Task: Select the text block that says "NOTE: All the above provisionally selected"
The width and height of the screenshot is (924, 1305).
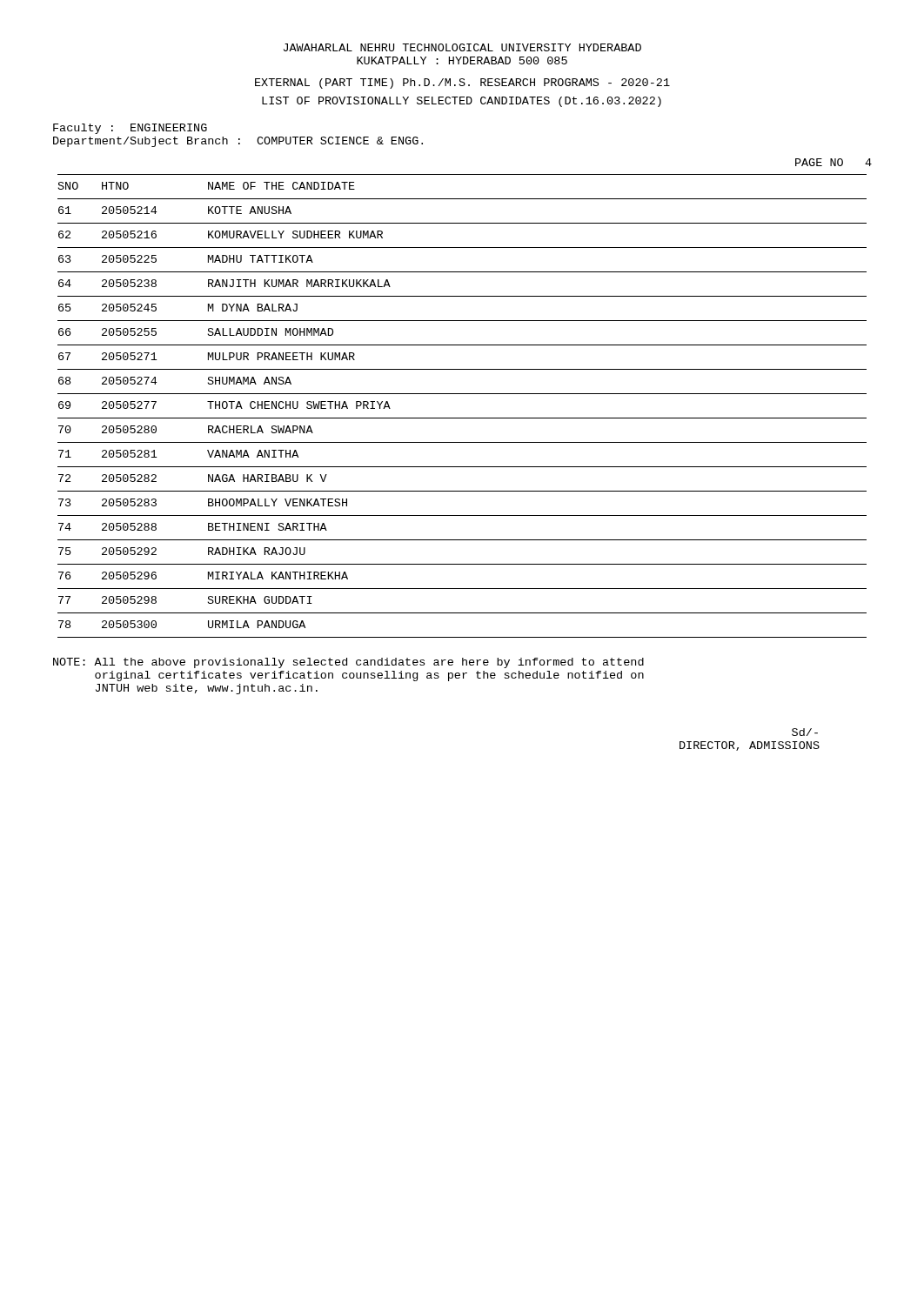Action: click(348, 676)
